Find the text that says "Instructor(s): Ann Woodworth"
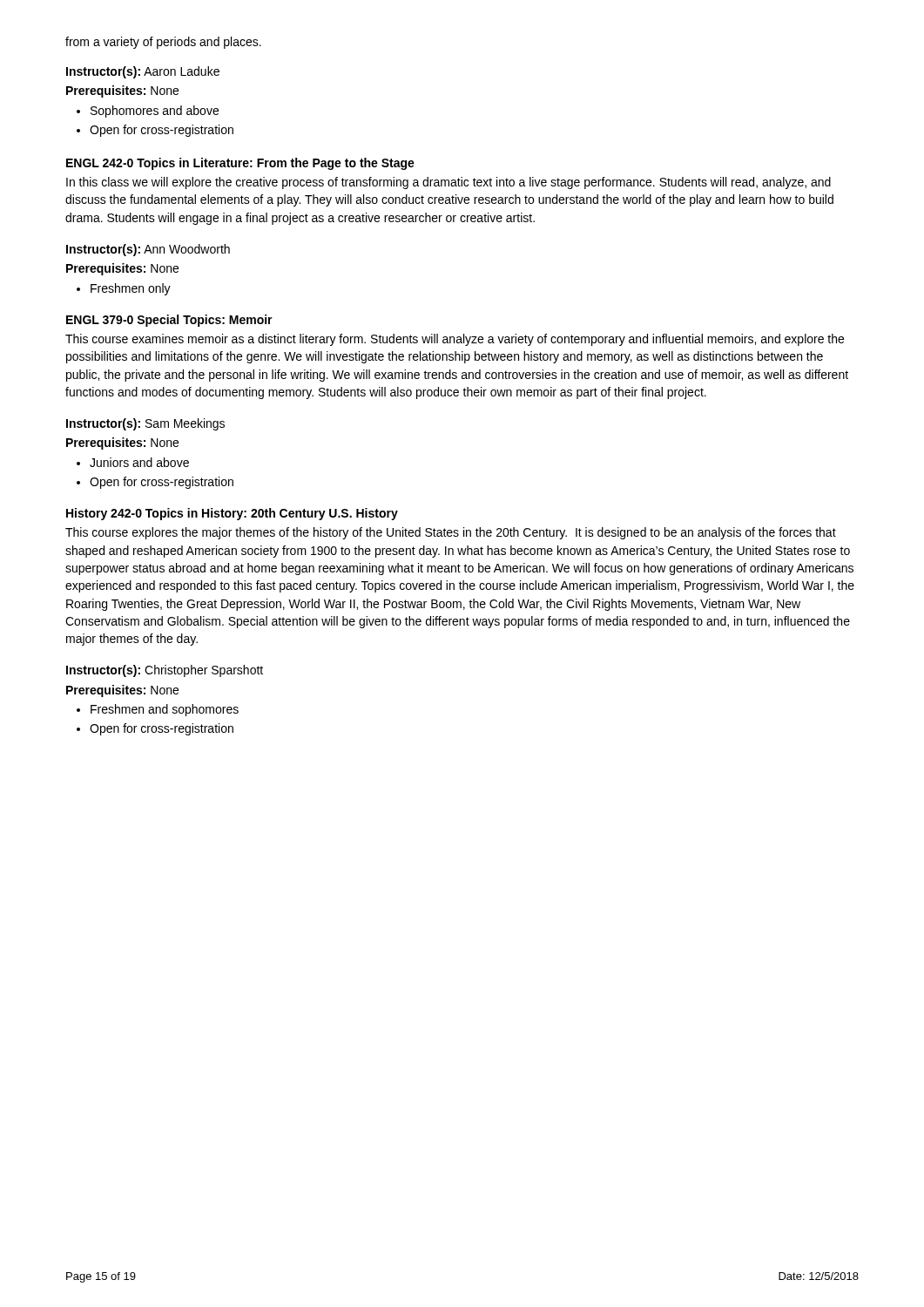Screen dimensions: 1307x924 pos(148,249)
